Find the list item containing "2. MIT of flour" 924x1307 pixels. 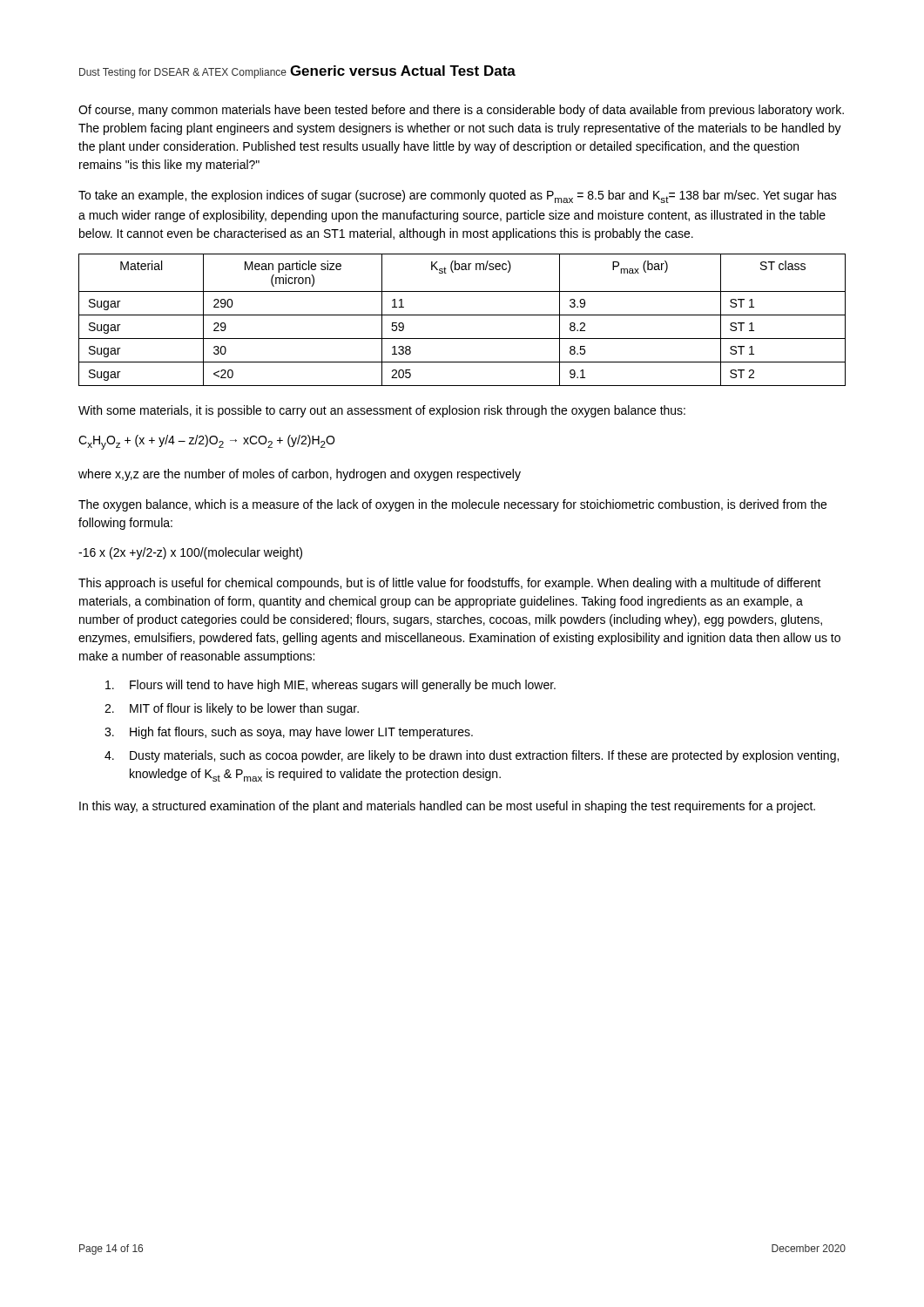click(x=232, y=709)
